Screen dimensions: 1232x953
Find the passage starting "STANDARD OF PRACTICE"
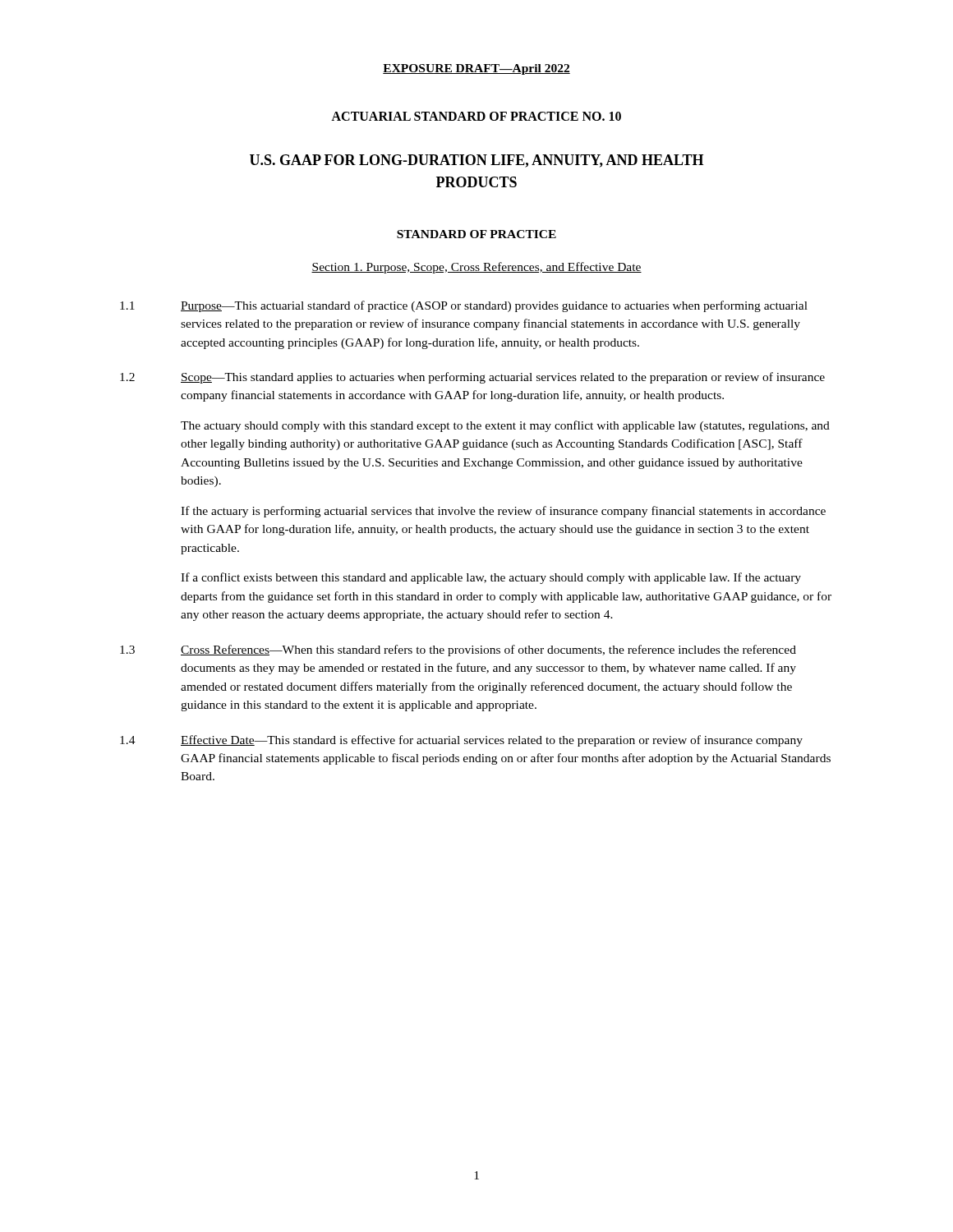(476, 233)
